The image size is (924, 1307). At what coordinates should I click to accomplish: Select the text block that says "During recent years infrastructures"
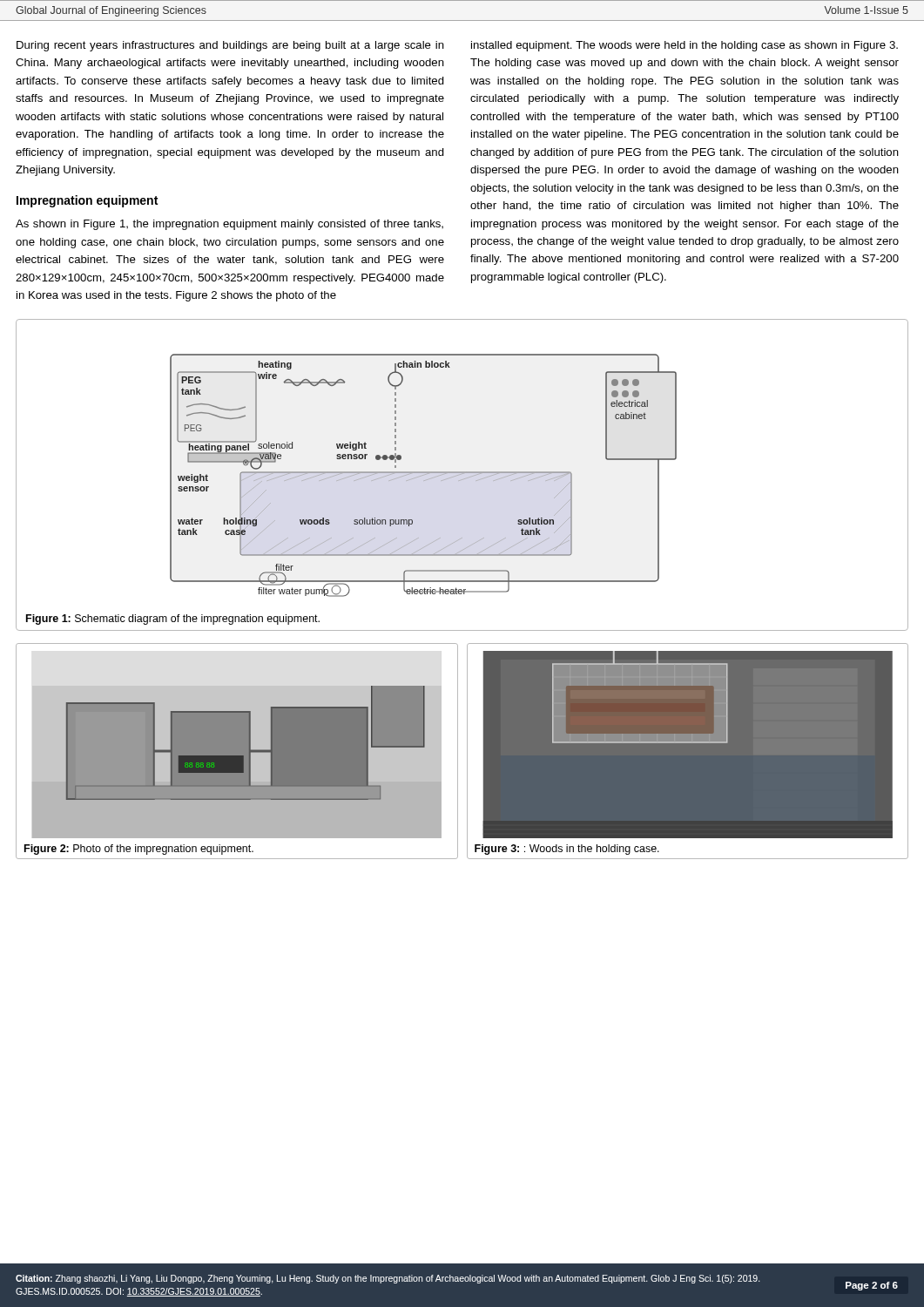(x=230, y=107)
